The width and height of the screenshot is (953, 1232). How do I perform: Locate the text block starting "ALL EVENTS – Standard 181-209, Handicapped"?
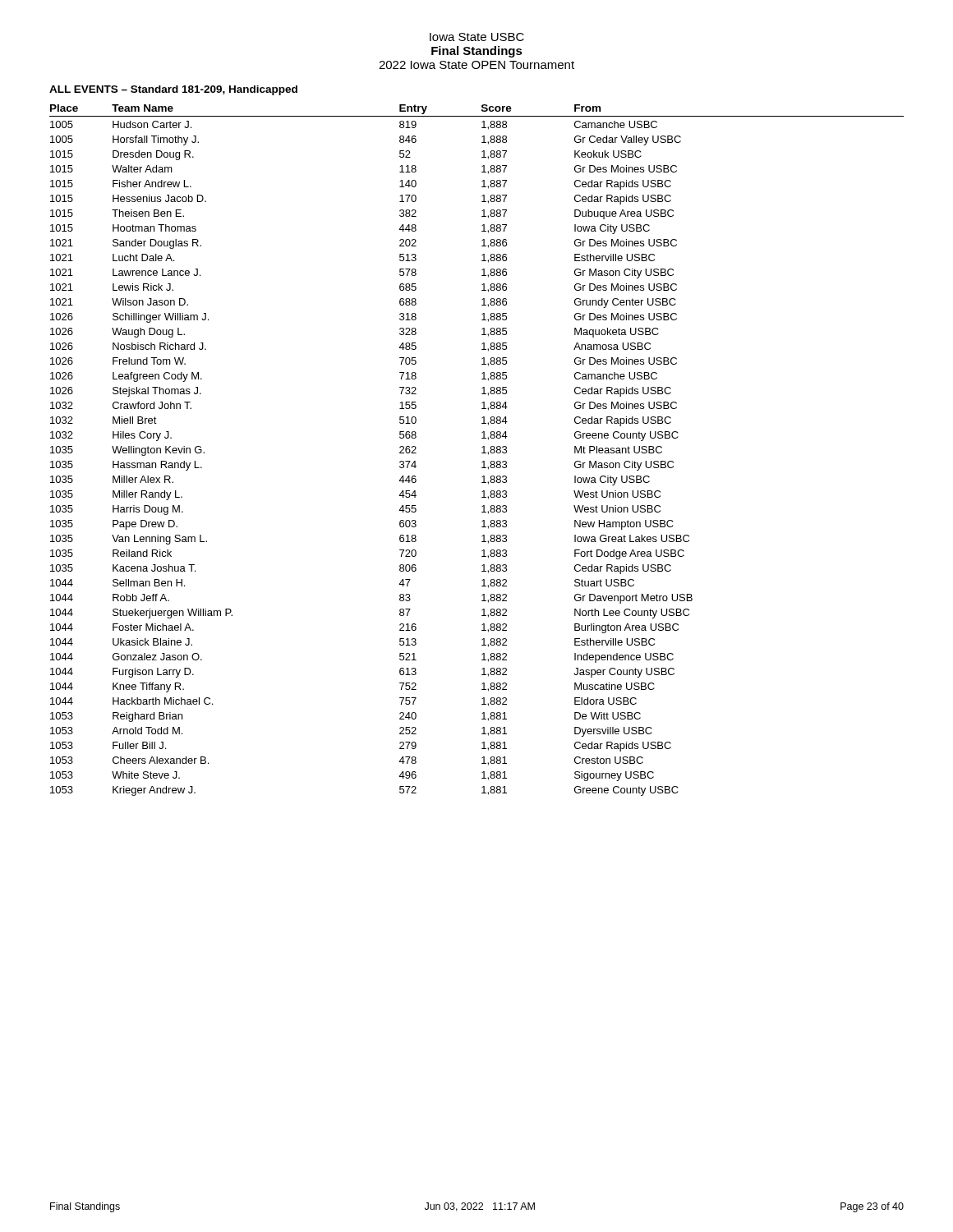tap(173, 90)
